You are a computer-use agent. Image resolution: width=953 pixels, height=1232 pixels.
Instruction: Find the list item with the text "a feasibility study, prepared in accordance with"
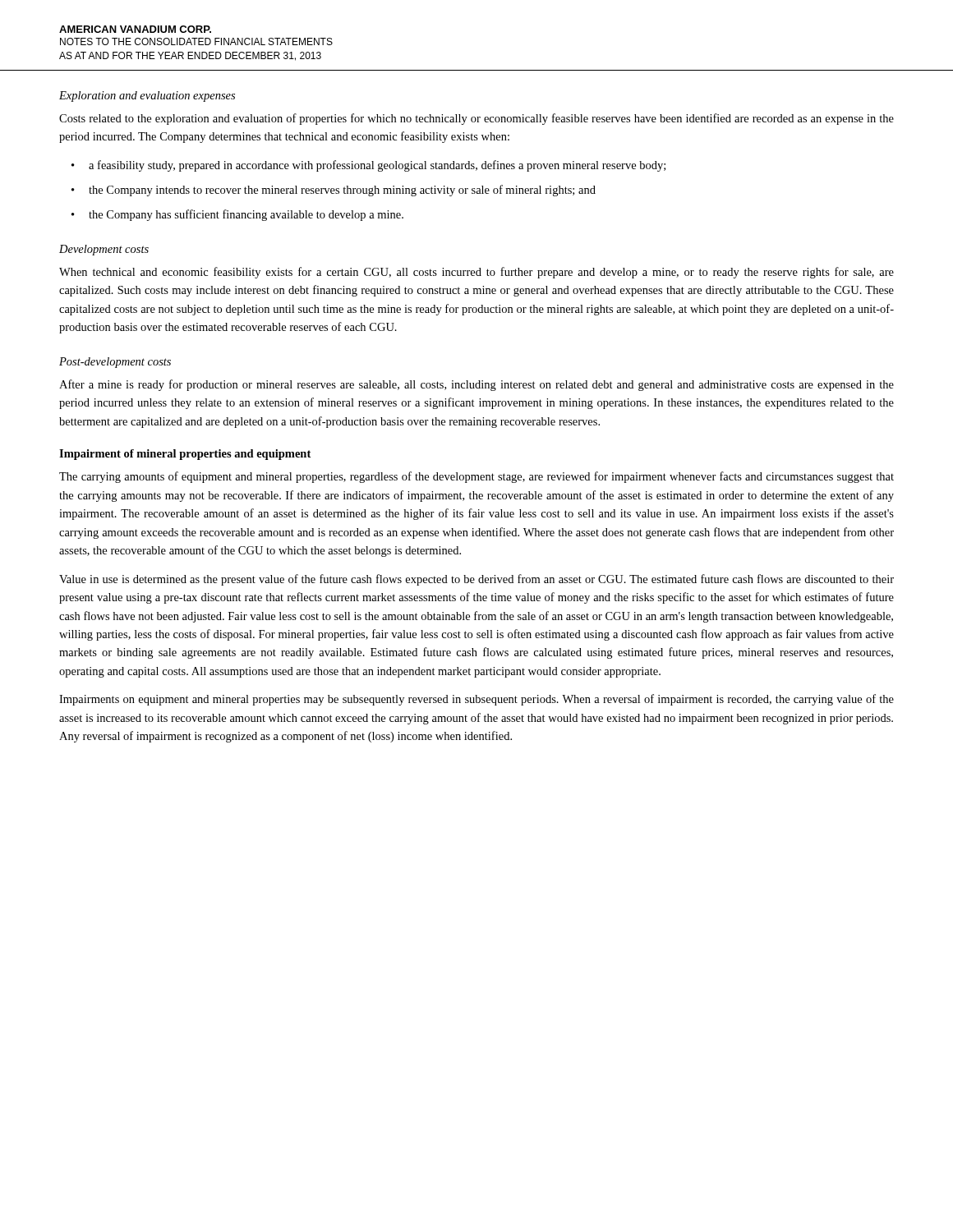378,165
